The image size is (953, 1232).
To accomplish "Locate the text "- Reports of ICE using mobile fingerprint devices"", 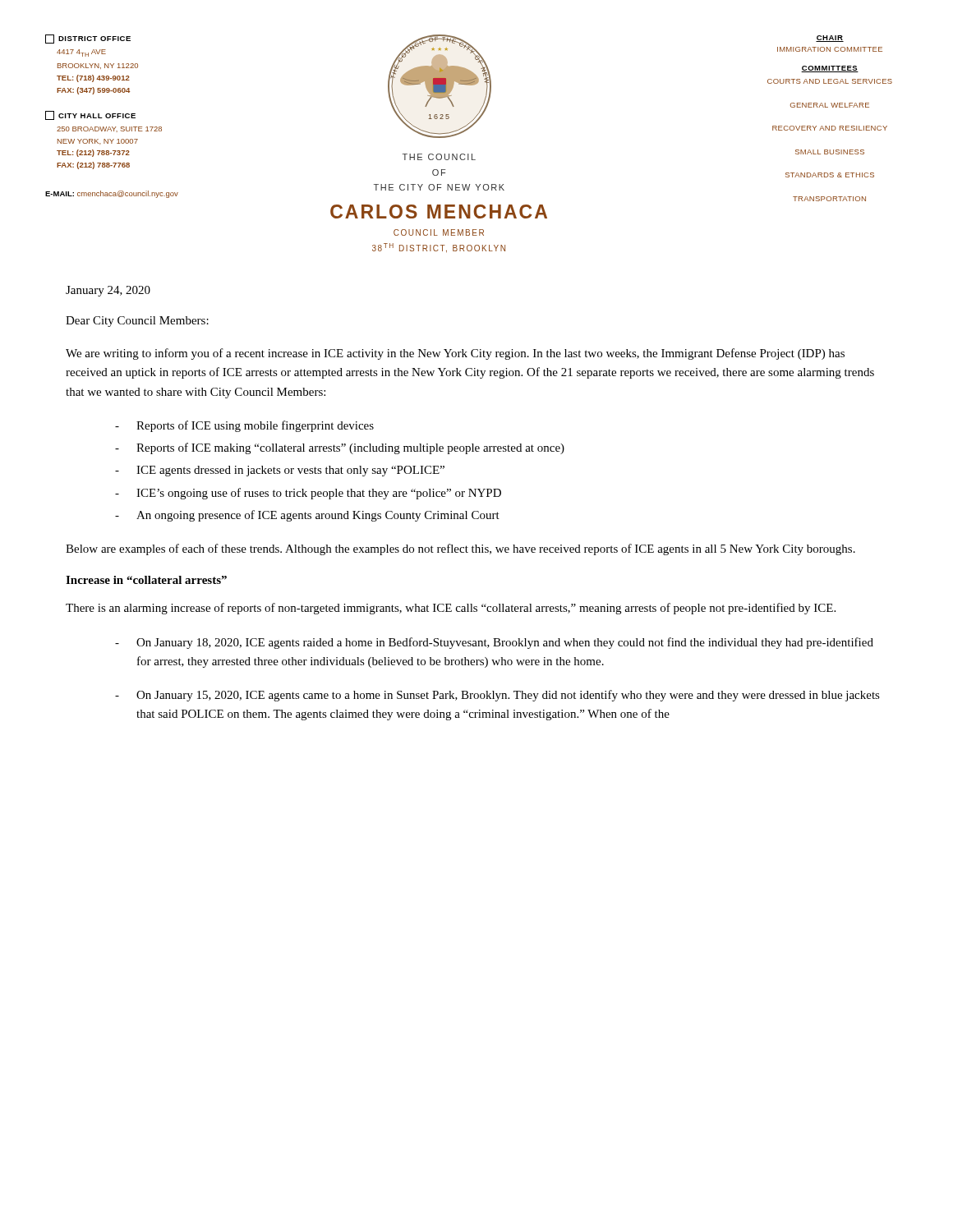I will point(244,426).
